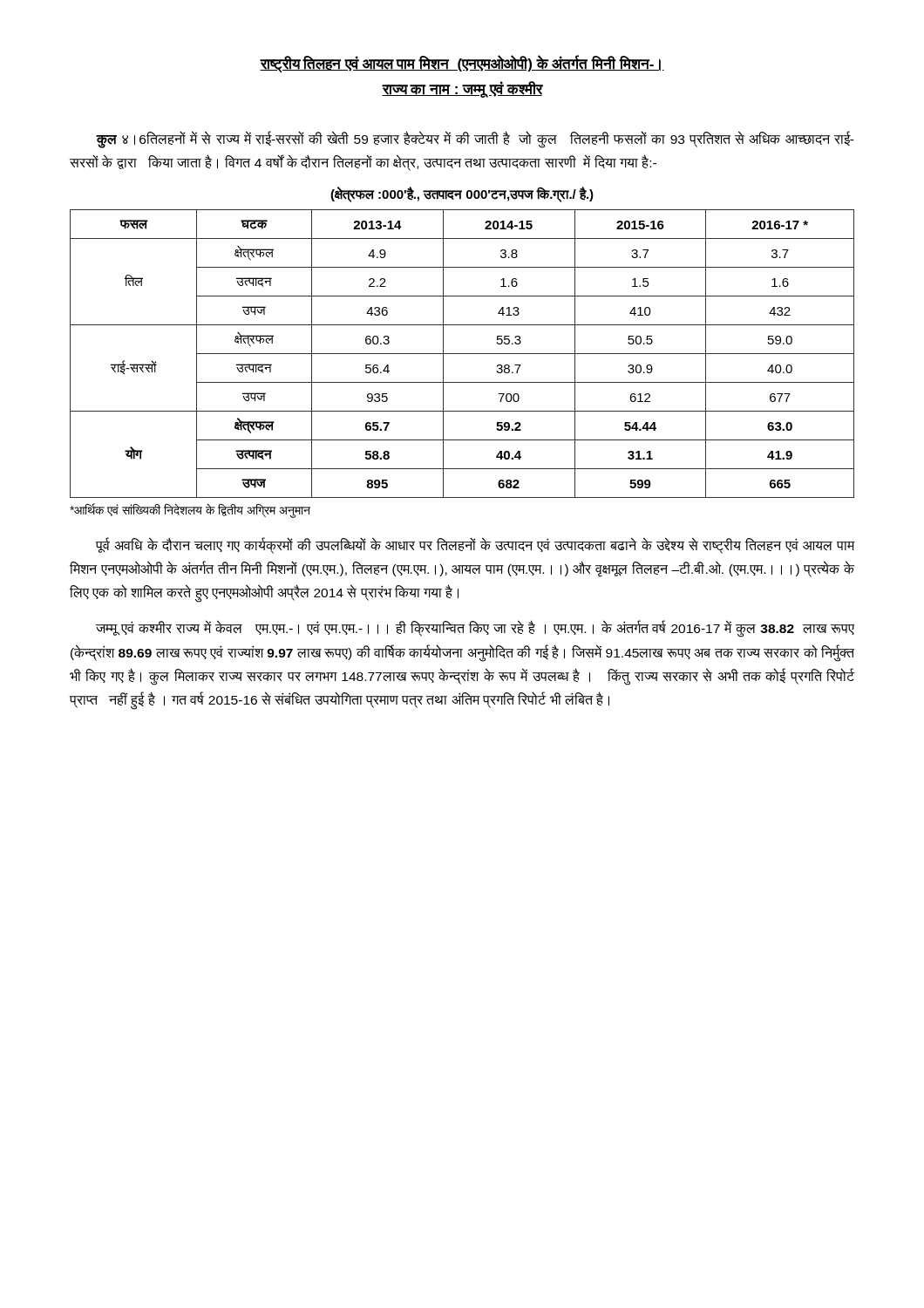This screenshot has width=924, height=1308.
Task: Point to the region starting "जम्मू एवं कश्मीर राज्य"
Action: [462, 664]
